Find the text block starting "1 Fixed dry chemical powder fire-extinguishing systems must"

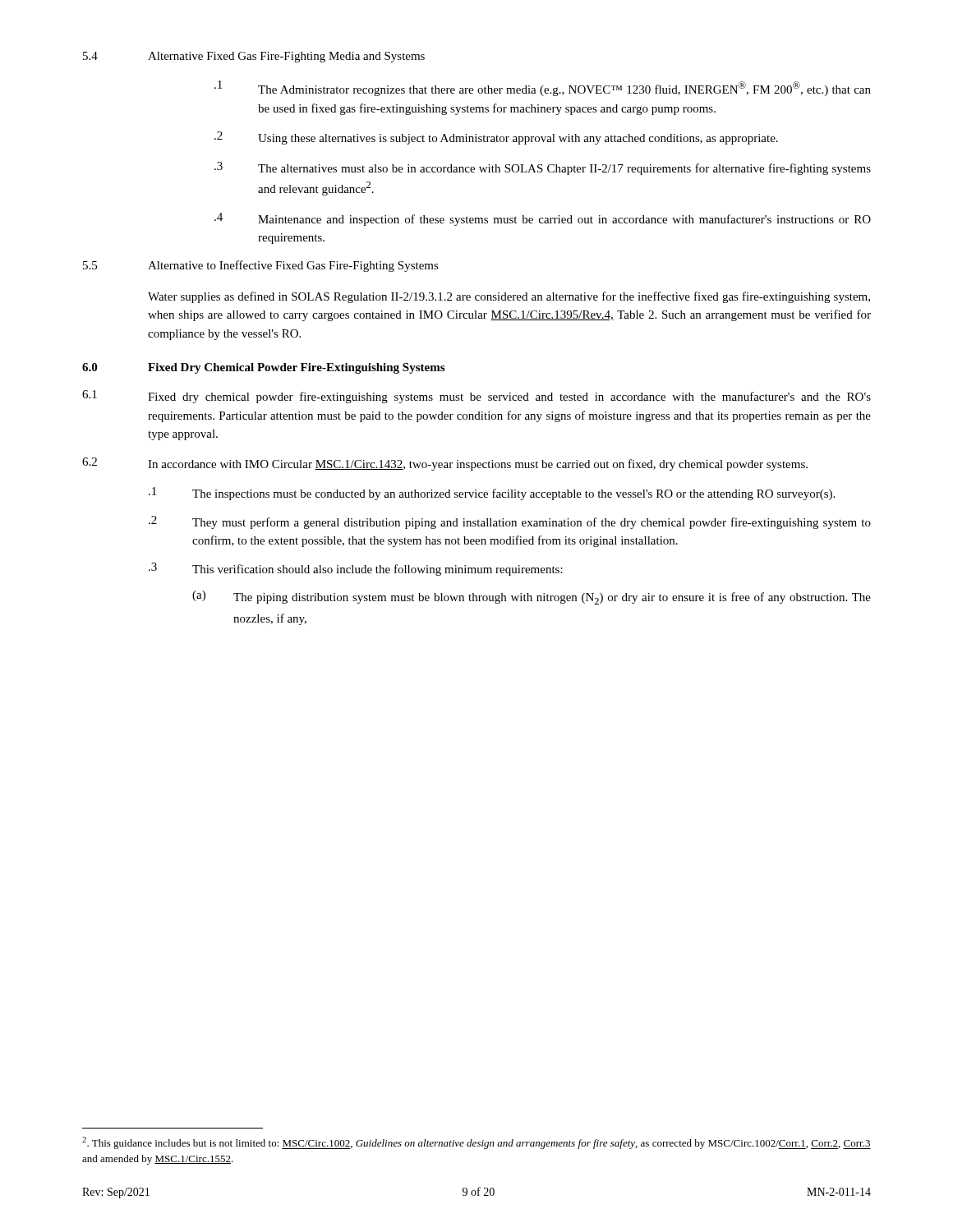pos(476,415)
